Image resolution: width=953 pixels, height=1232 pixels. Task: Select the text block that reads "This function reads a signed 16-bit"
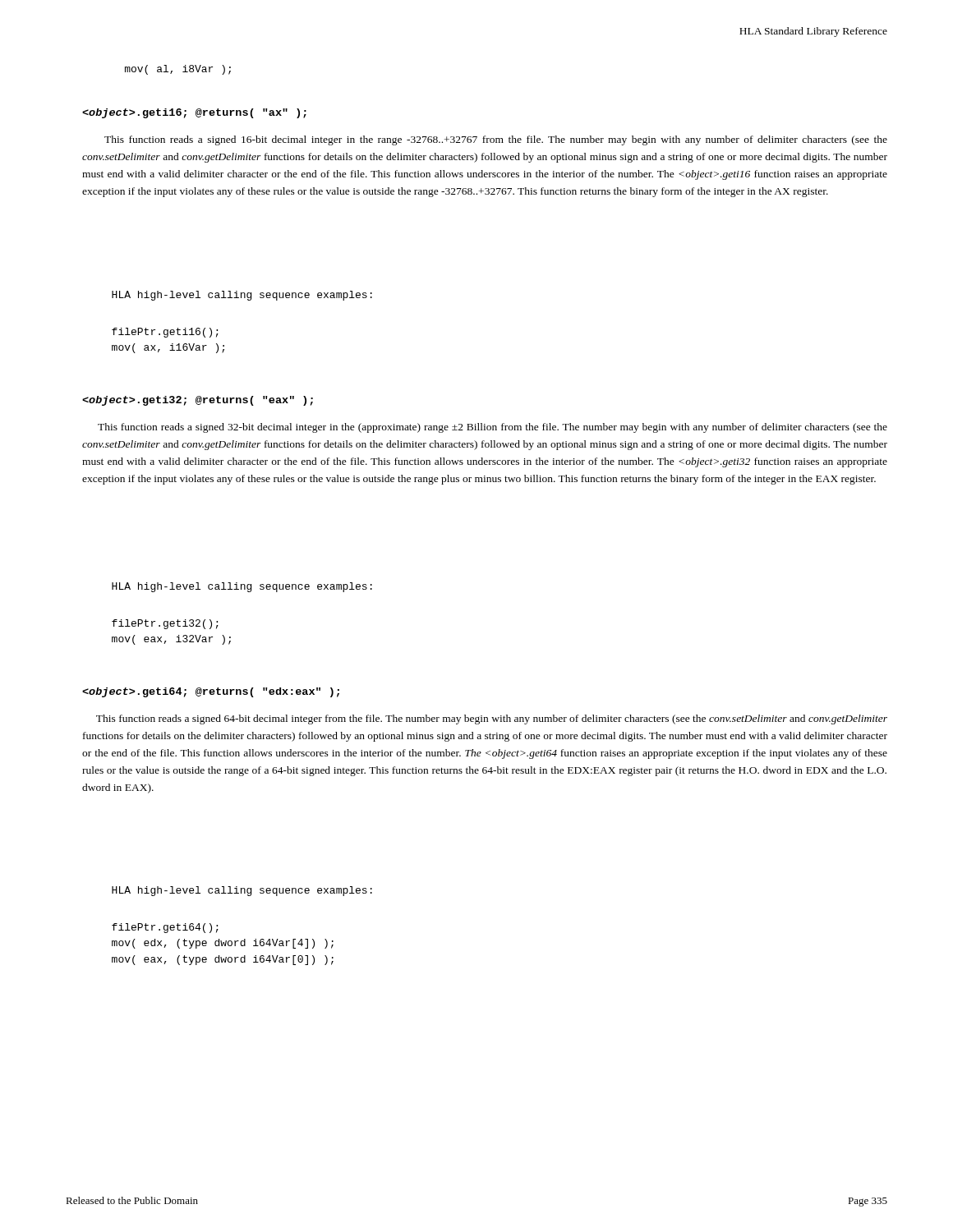pos(485,165)
